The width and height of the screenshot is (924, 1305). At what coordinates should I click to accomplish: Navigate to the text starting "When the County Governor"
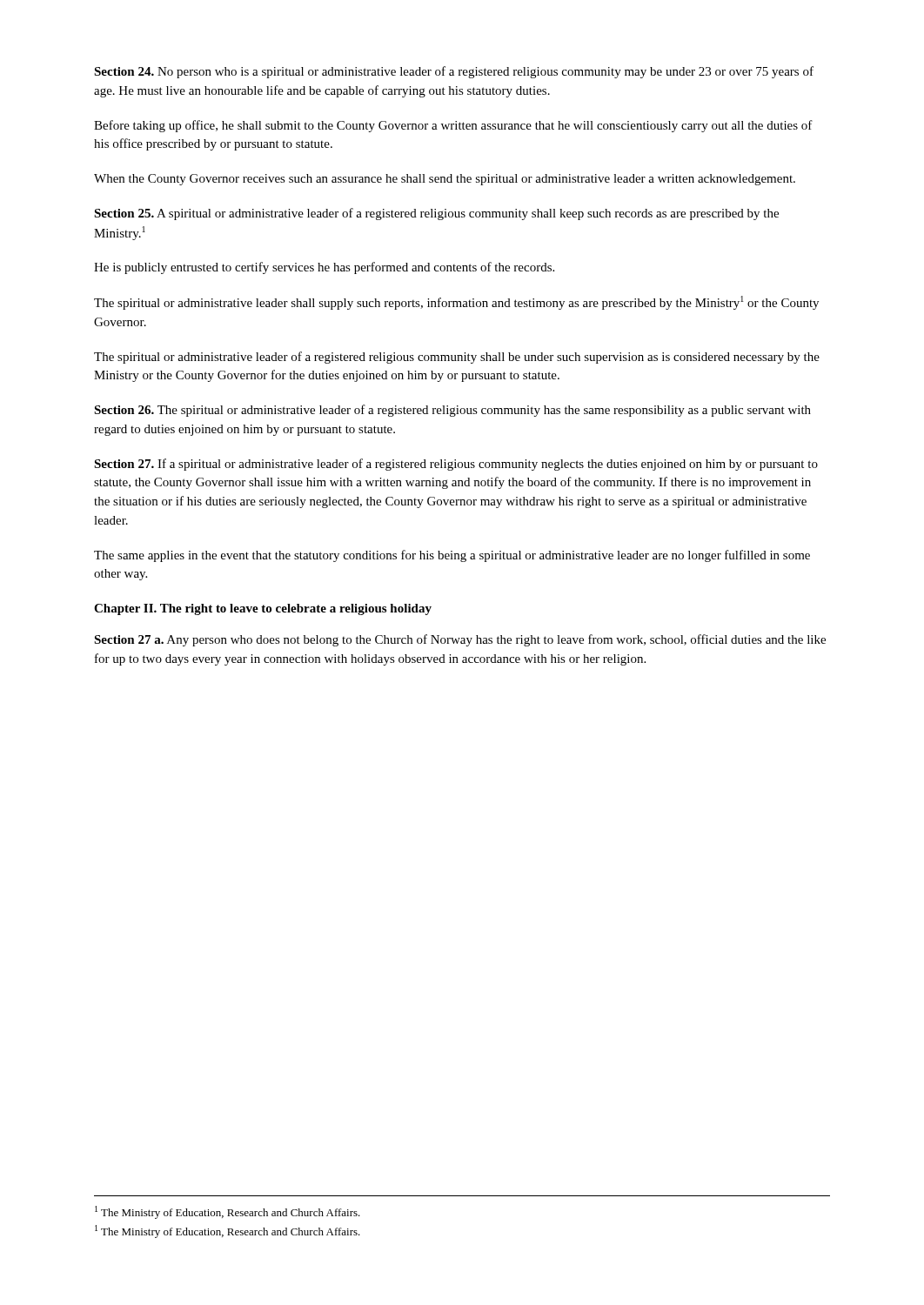point(445,178)
